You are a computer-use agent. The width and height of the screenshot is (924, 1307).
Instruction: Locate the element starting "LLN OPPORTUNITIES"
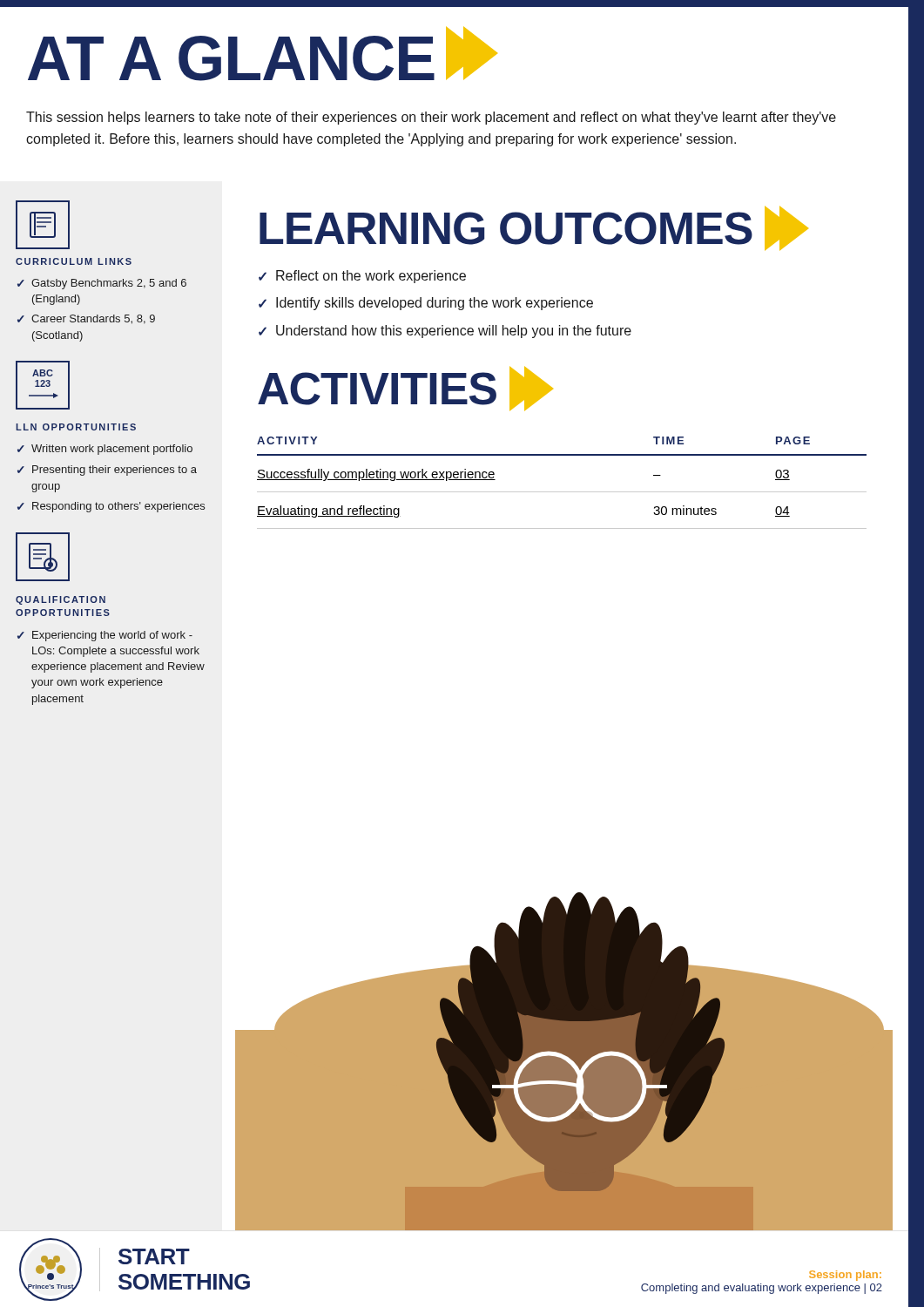pyautogui.click(x=77, y=427)
